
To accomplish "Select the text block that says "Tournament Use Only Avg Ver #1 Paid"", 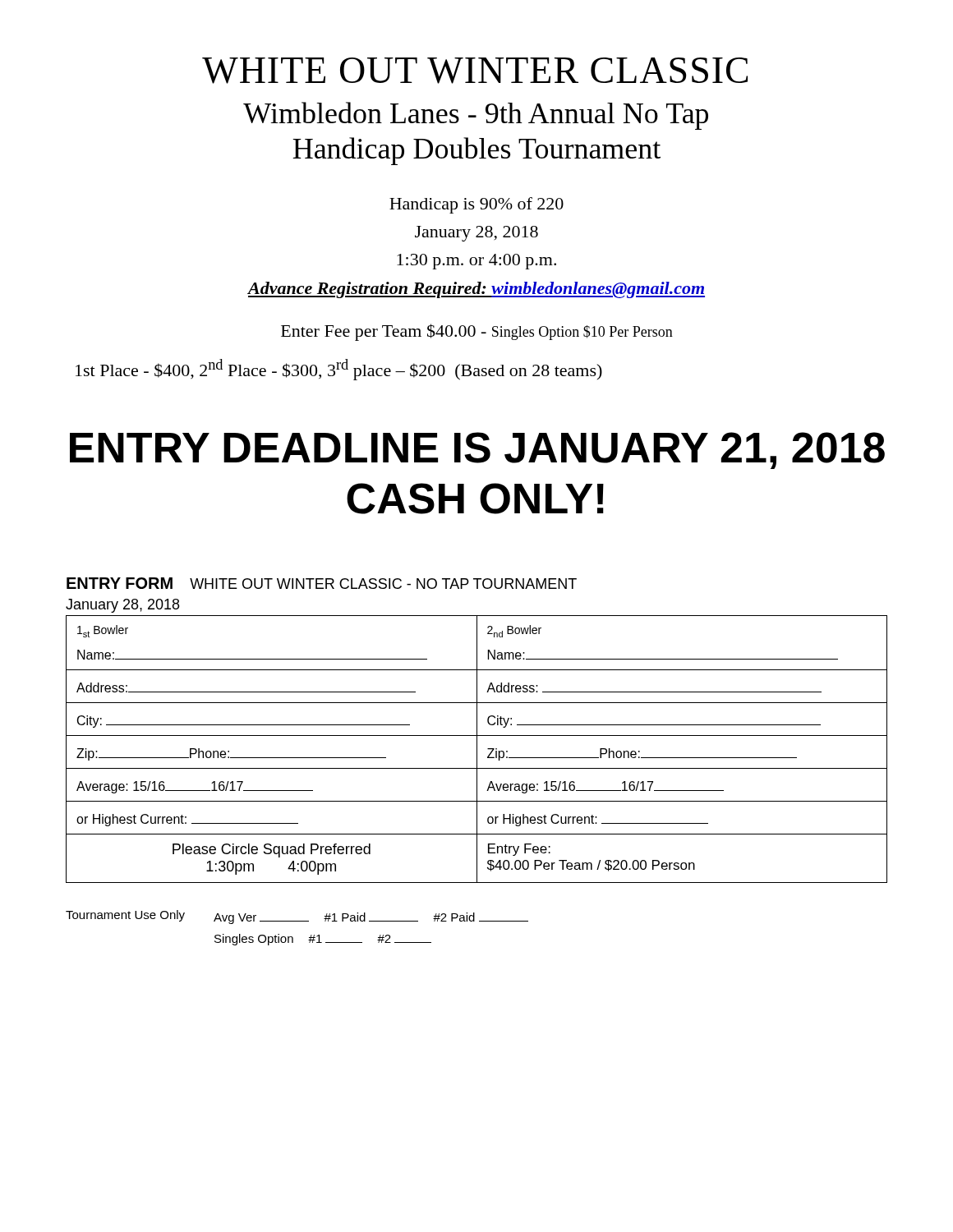I will 297,926.
